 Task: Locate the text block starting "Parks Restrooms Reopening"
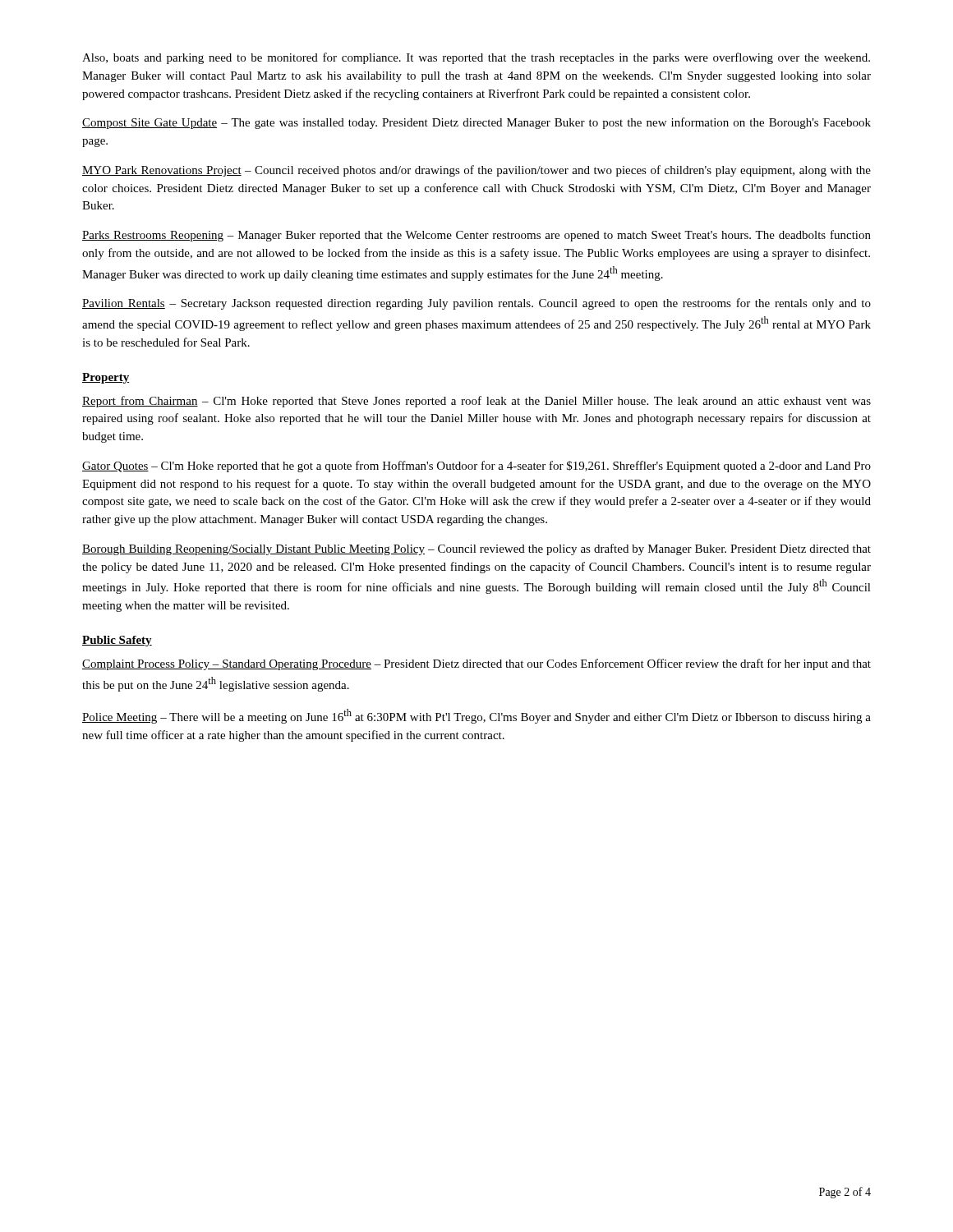(476, 254)
